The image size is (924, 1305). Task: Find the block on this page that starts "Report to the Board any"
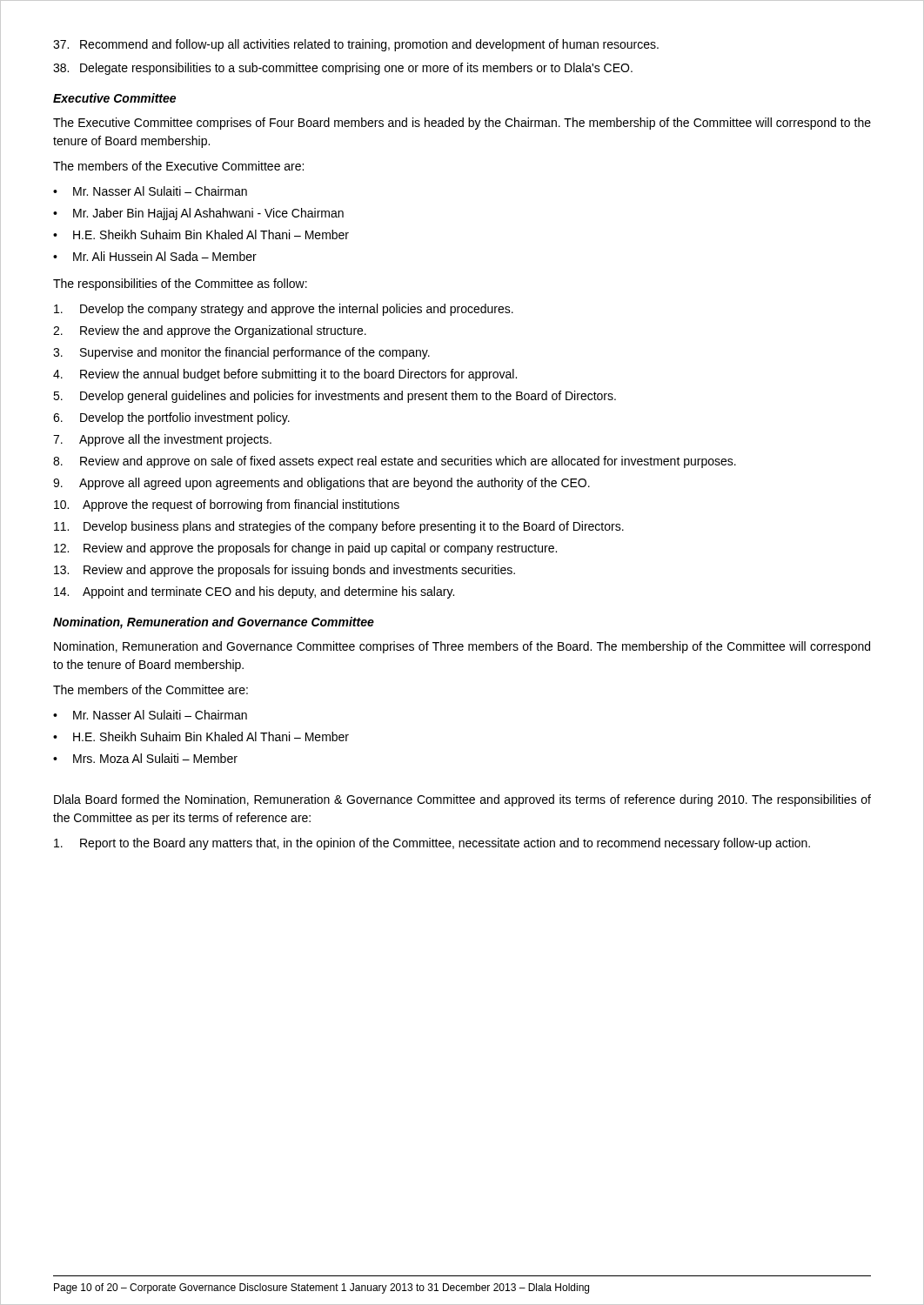pyautogui.click(x=462, y=843)
